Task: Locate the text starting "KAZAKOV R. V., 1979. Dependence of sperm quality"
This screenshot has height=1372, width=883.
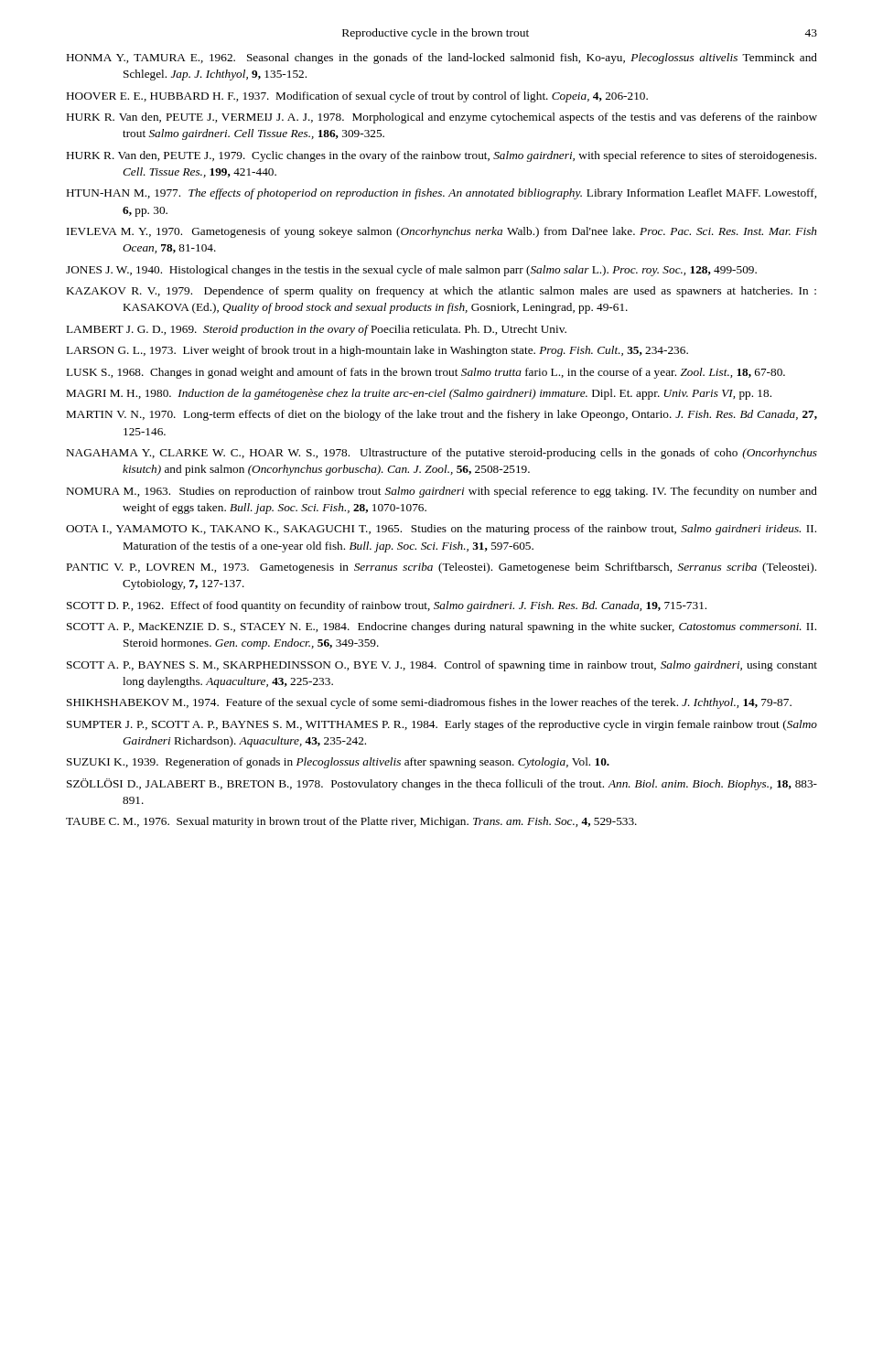Action: [442, 299]
